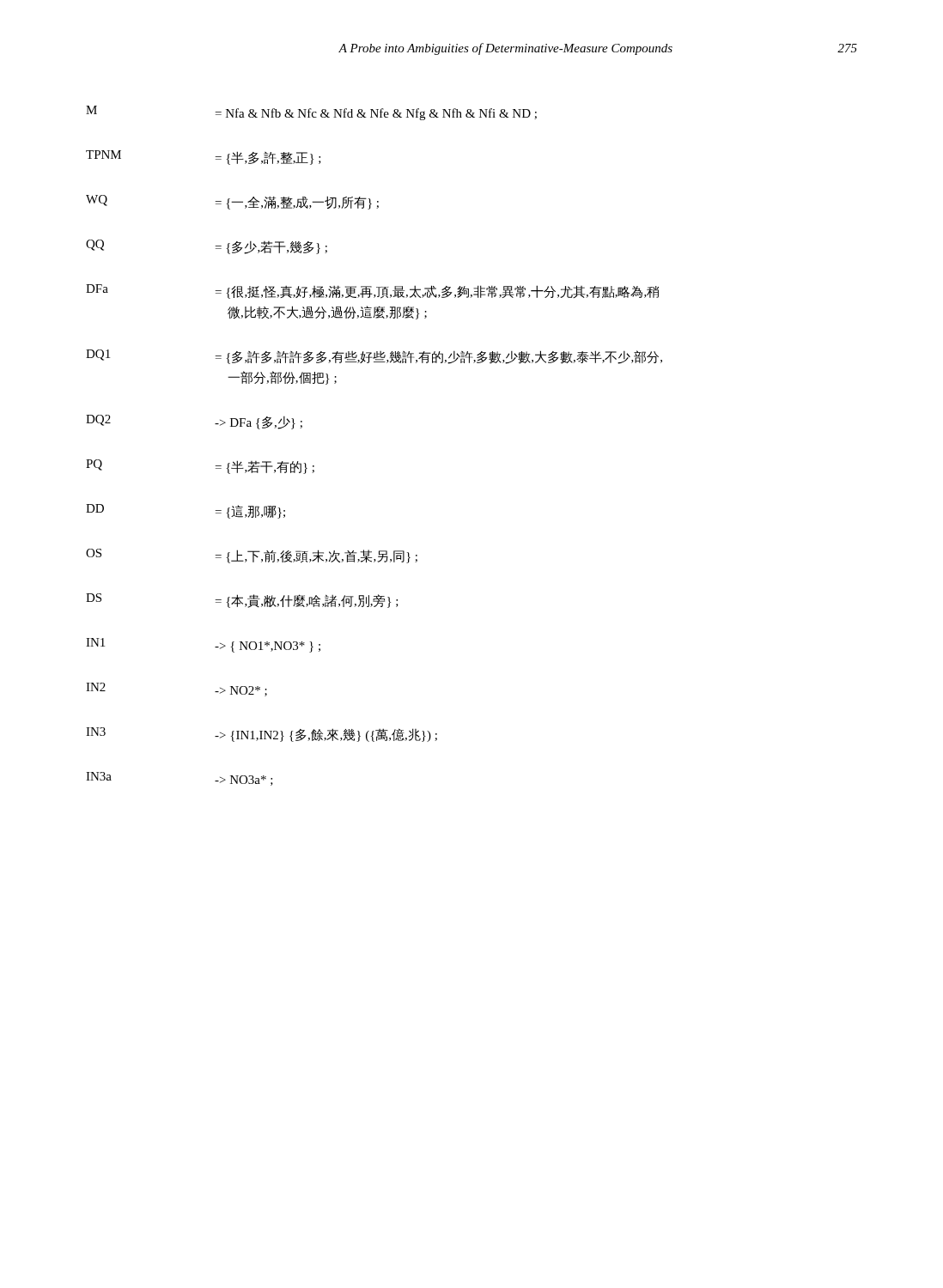The width and height of the screenshot is (943, 1288).
Task: Find the text starting "M = Nfa"
Action: [x=312, y=113]
